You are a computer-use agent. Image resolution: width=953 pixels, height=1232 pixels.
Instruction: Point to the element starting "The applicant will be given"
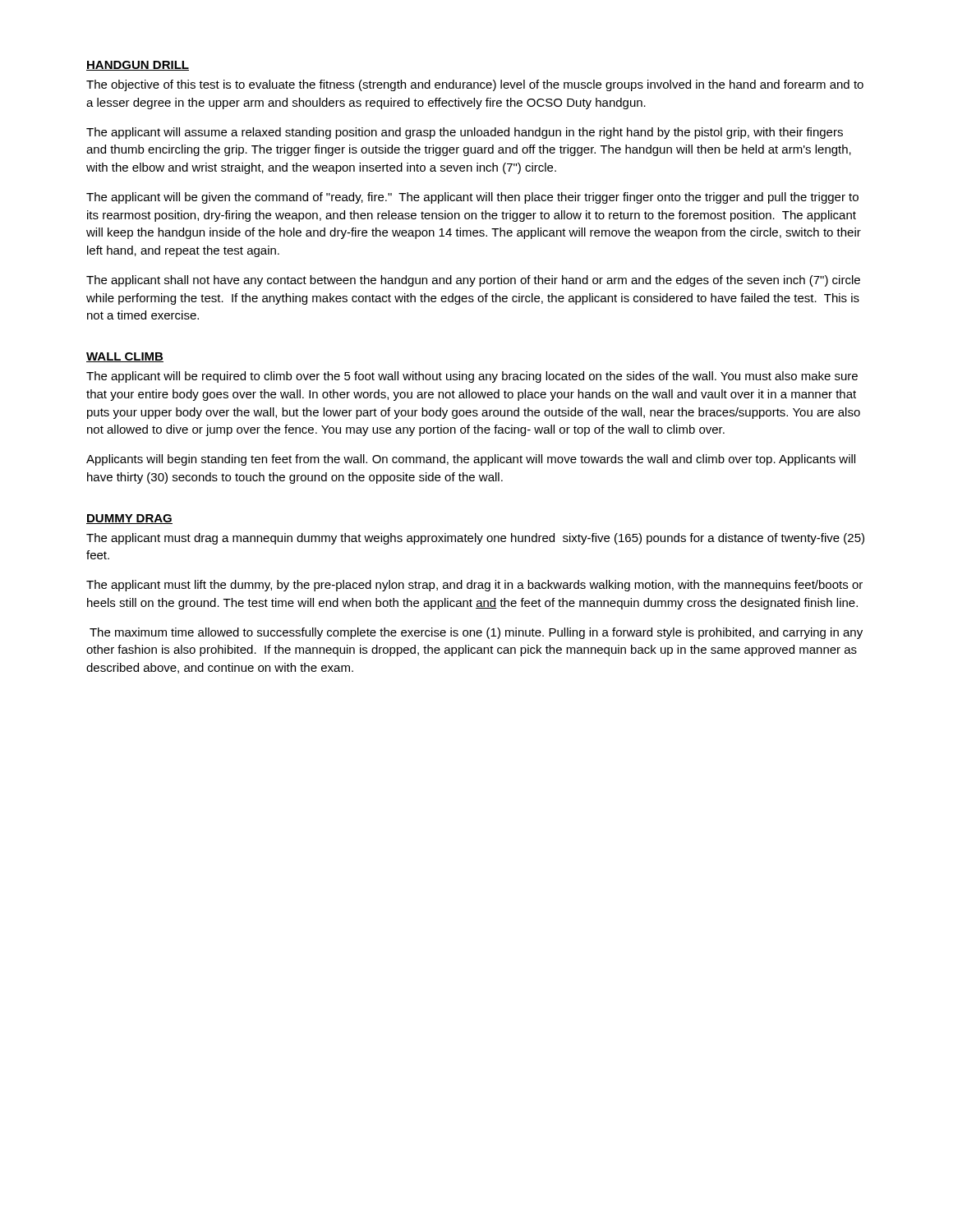coord(473,223)
